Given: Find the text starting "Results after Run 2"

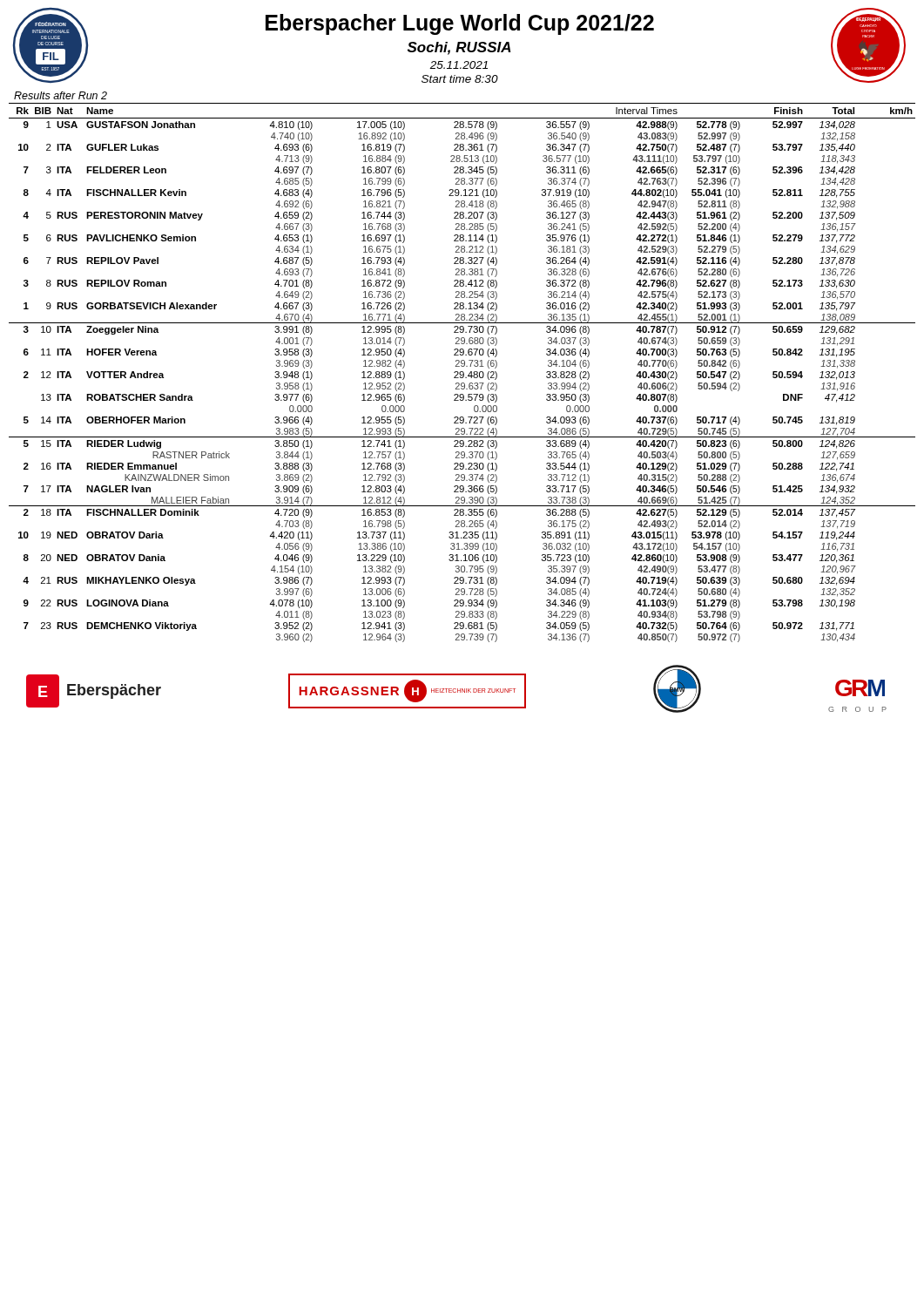Looking at the screenshot, I should click(x=61, y=96).
